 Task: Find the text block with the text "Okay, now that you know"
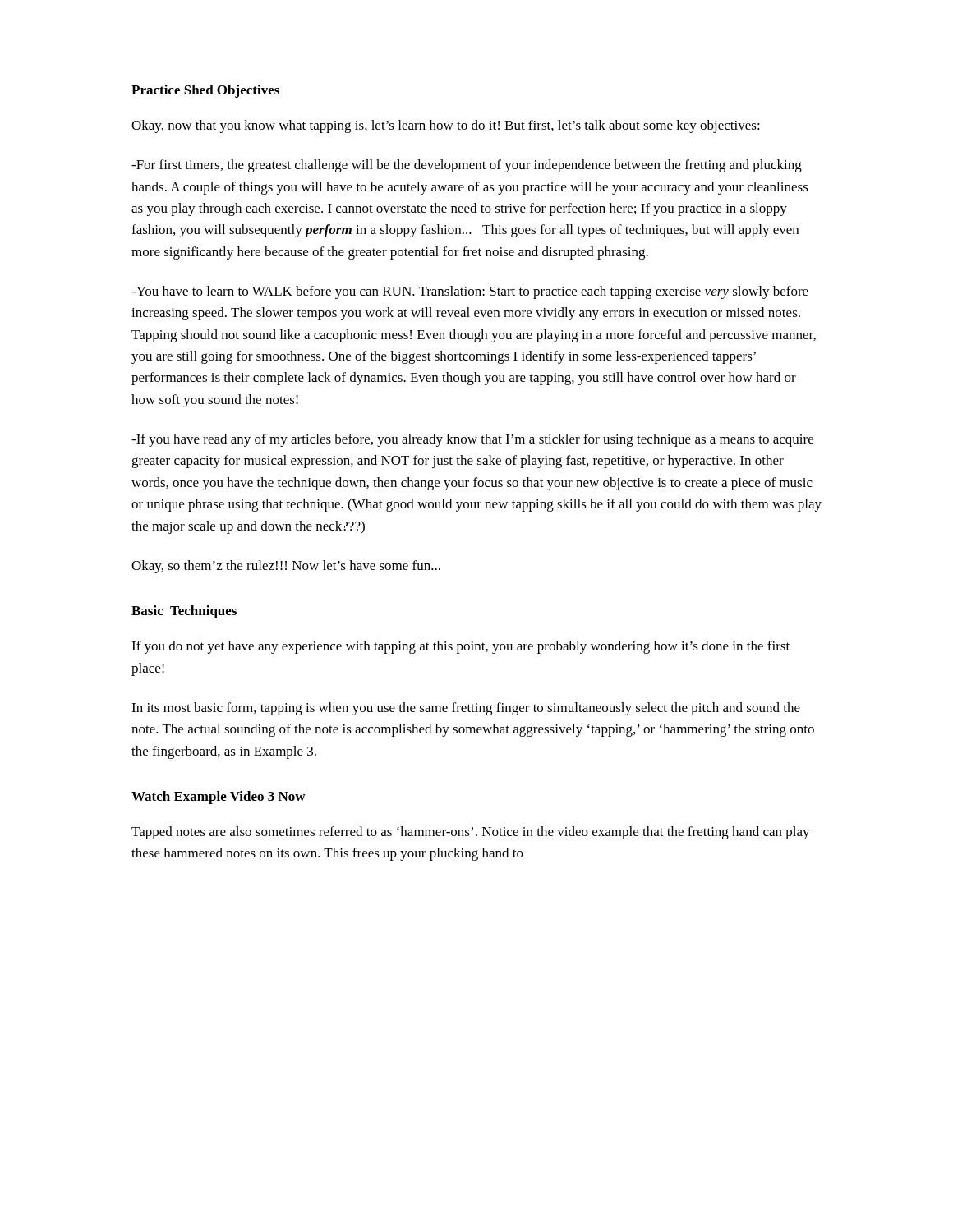pos(446,125)
